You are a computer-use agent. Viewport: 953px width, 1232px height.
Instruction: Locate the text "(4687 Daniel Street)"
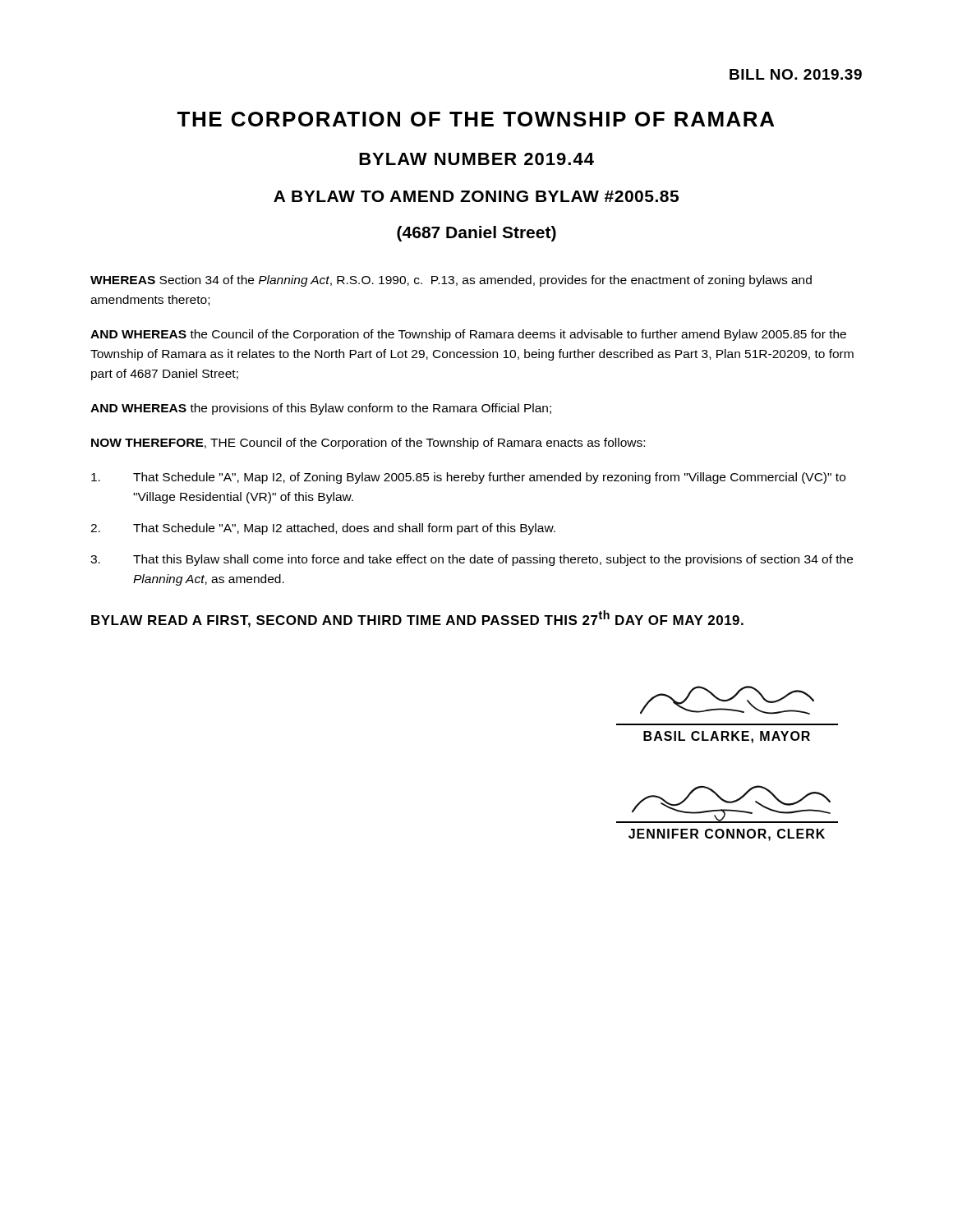(476, 232)
